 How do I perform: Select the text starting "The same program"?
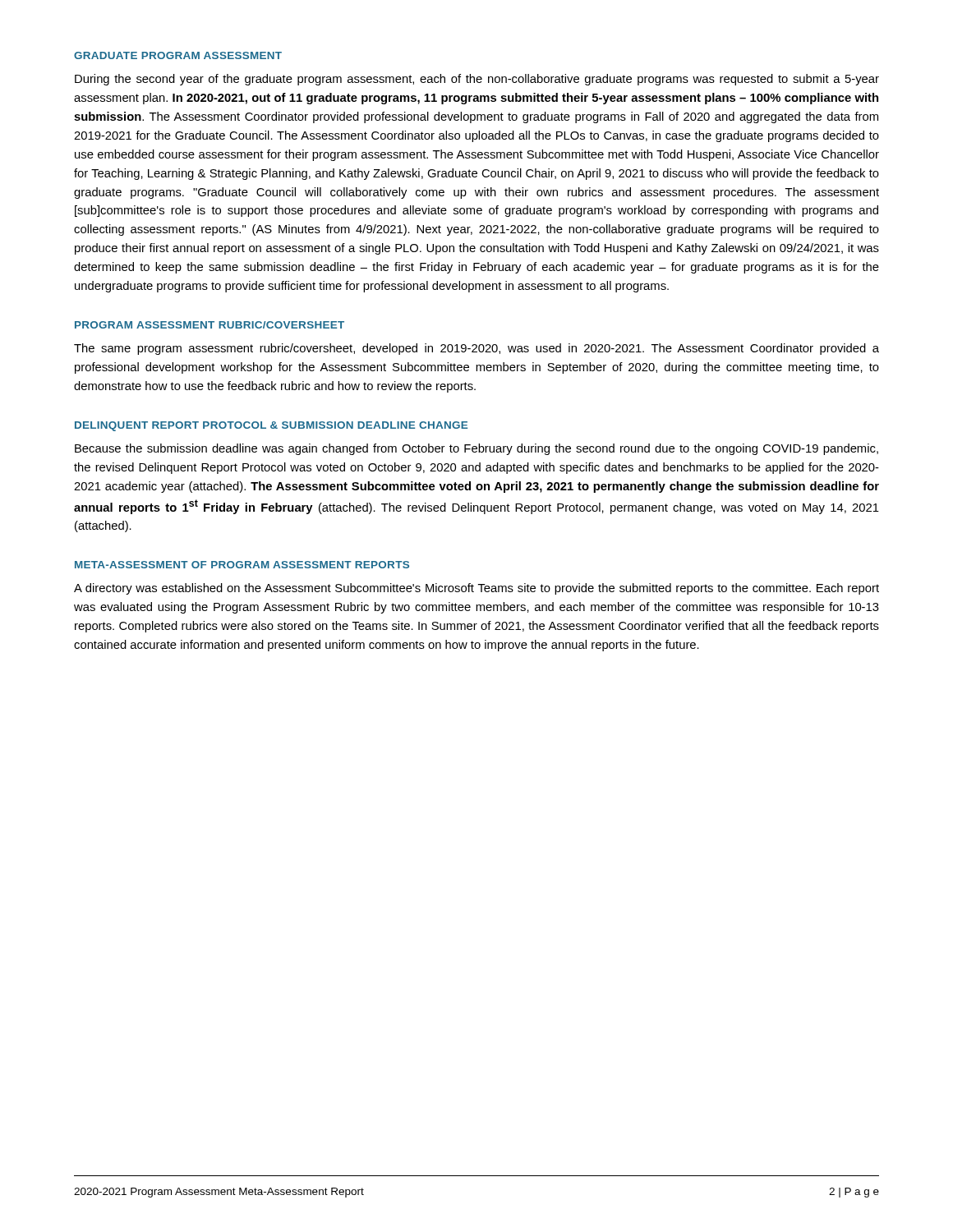(476, 367)
